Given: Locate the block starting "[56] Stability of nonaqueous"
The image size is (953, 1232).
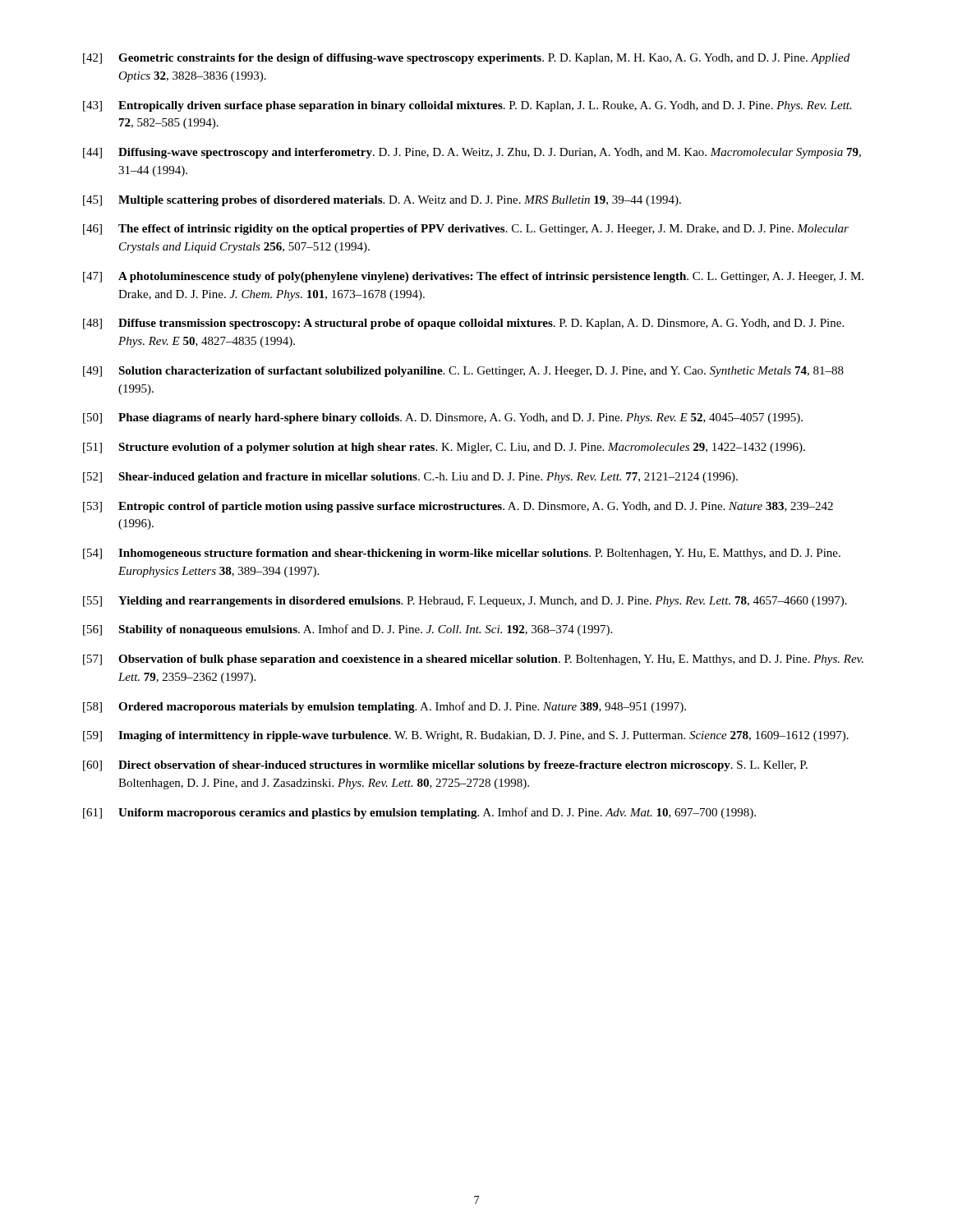Looking at the screenshot, I should pos(476,630).
